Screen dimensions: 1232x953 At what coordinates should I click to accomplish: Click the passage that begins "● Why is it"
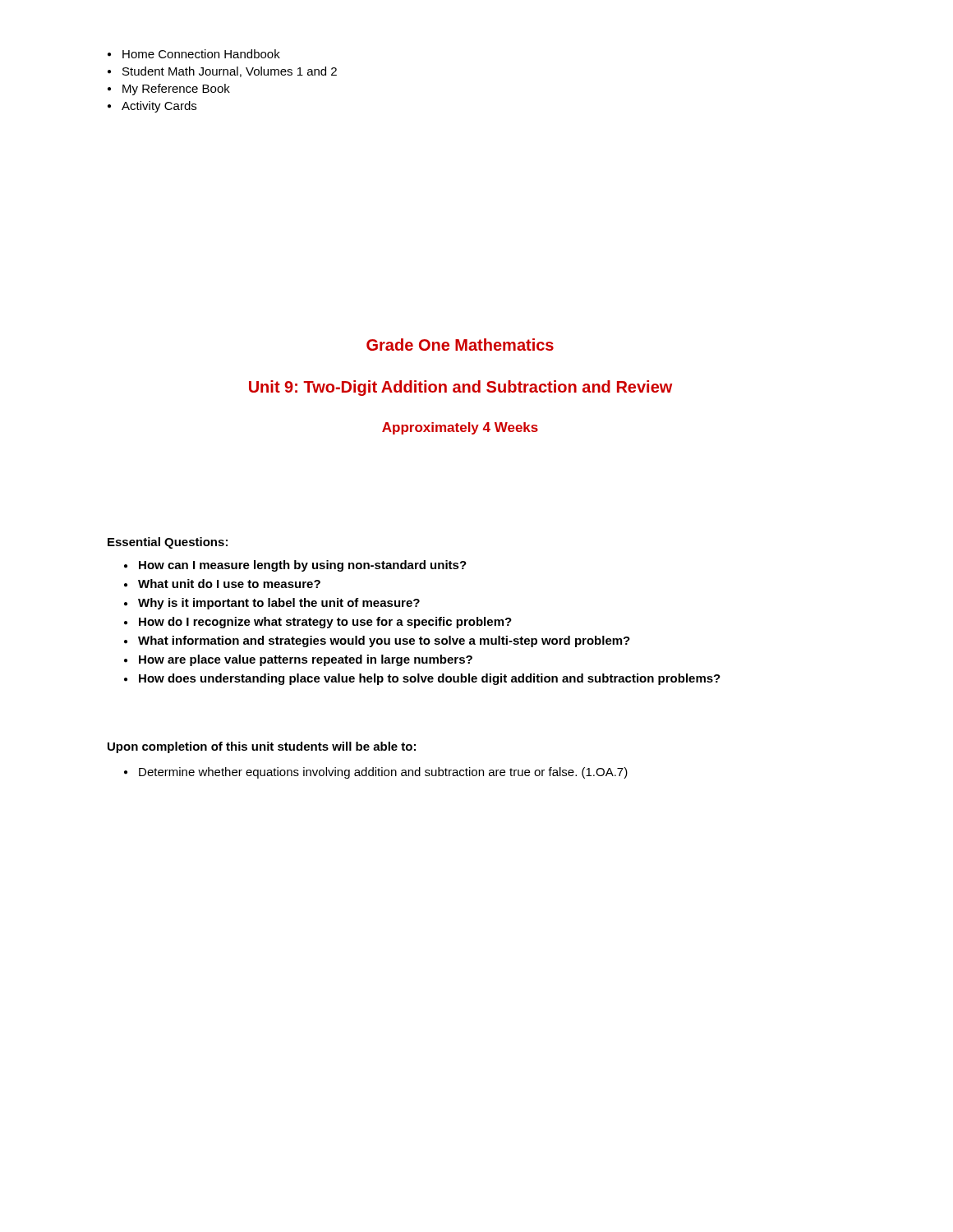272,602
